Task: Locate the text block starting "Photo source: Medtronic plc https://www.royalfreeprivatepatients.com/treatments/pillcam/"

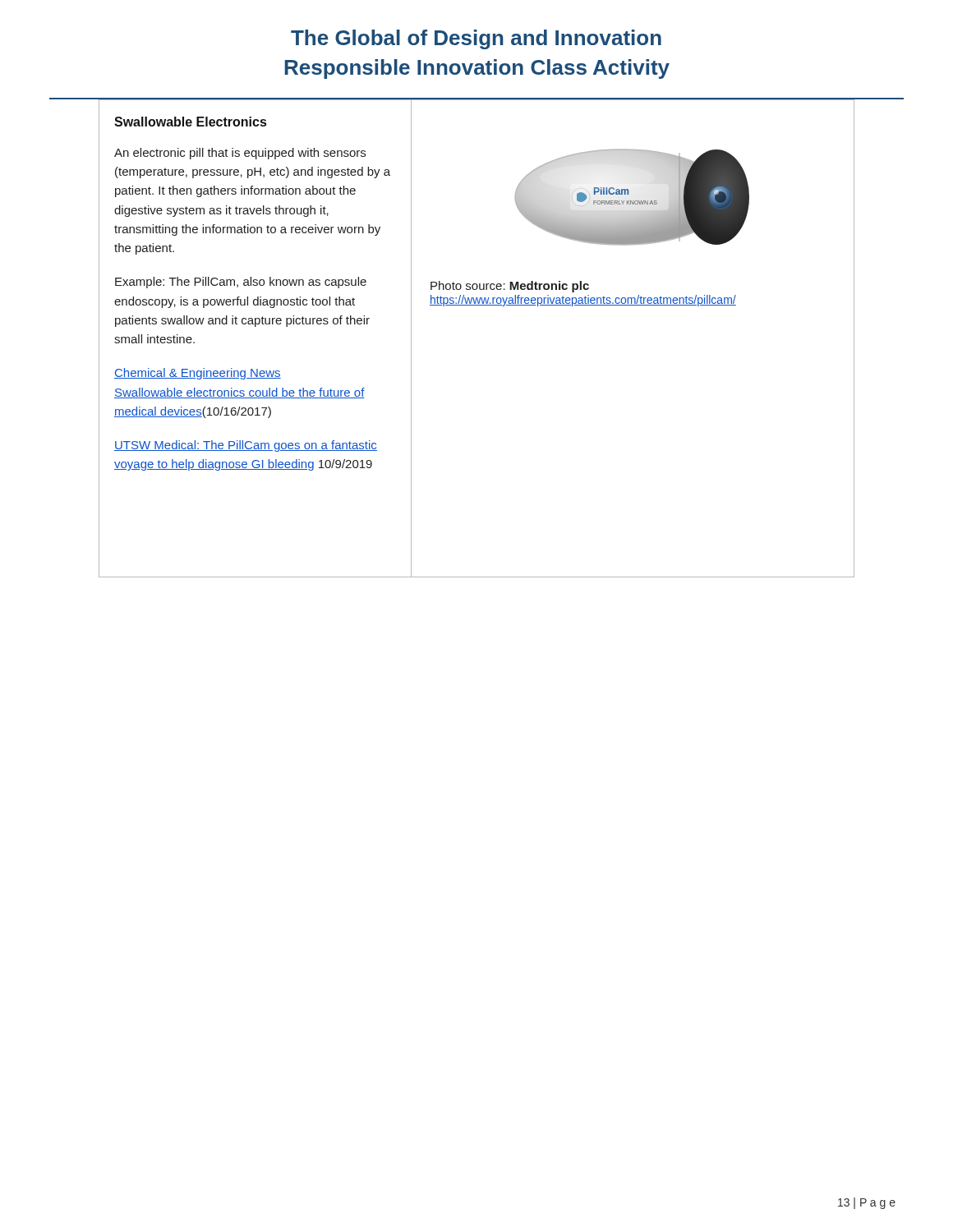Action: (583, 292)
